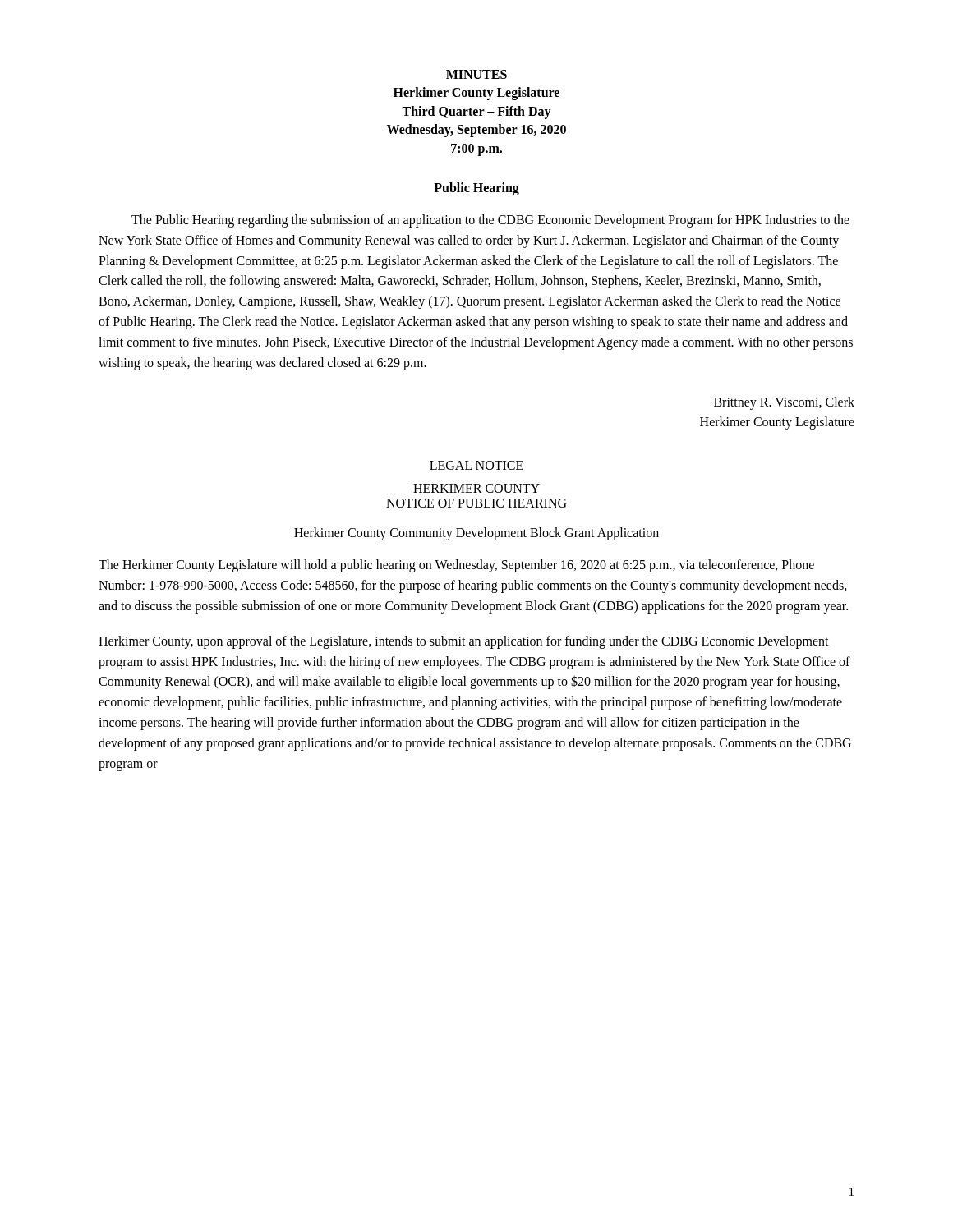This screenshot has width=953, height=1232.
Task: Click on the section header that reads "Public Hearing"
Action: click(476, 188)
